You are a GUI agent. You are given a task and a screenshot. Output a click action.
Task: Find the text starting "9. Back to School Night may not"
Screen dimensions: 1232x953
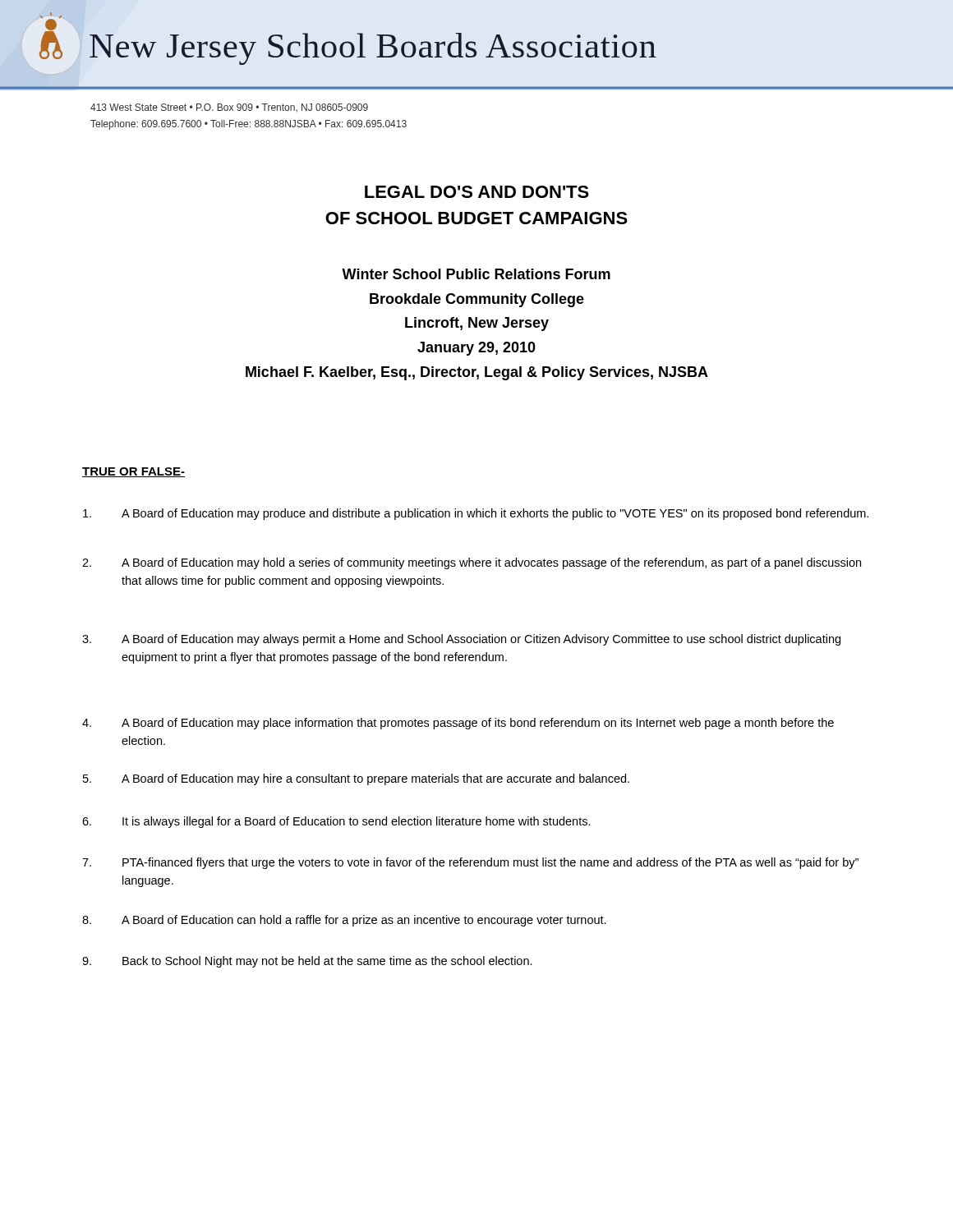tap(307, 962)
